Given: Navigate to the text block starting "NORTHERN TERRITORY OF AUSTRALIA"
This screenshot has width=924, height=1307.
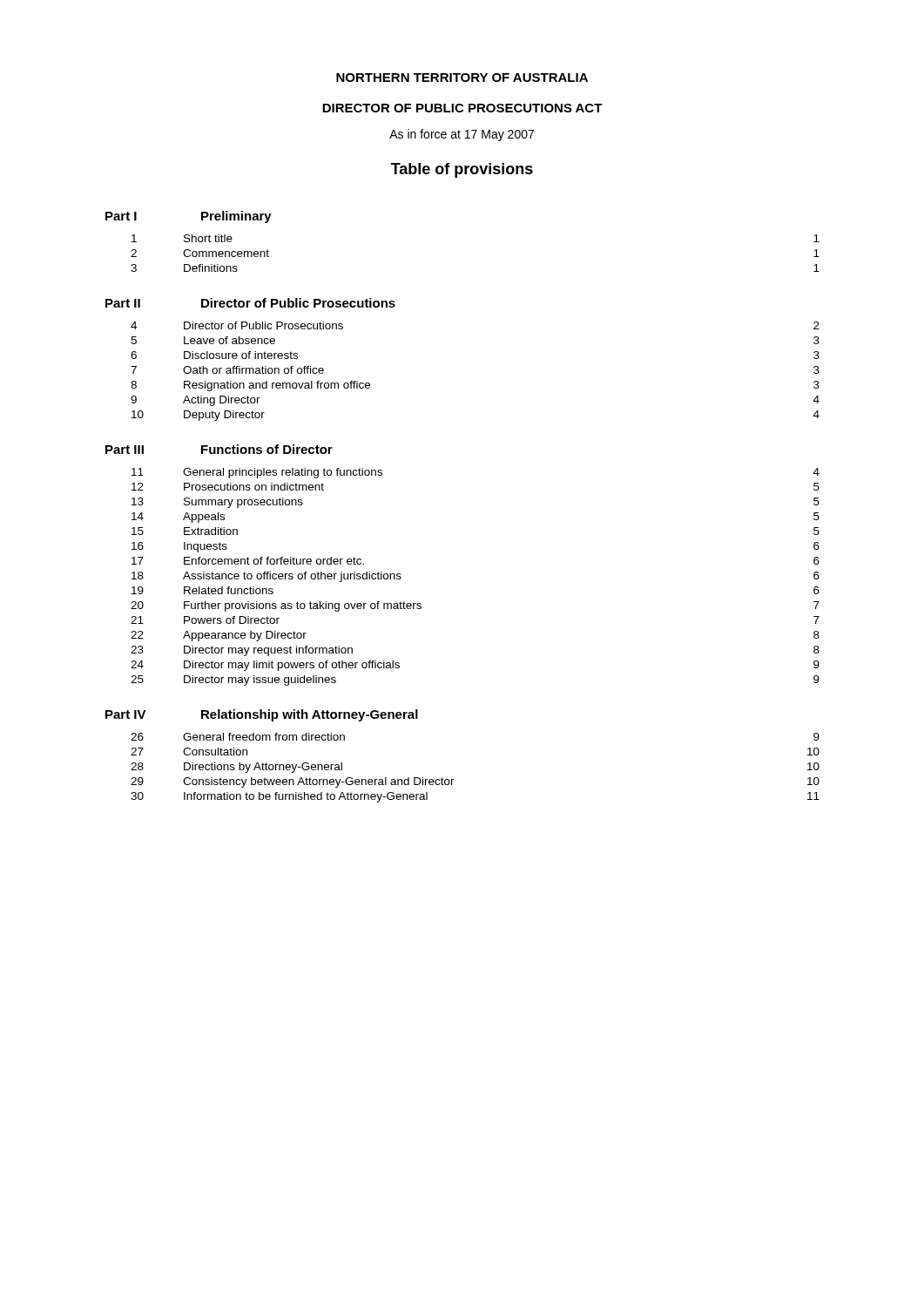Looking at the screenshot, I should (462, 77).
